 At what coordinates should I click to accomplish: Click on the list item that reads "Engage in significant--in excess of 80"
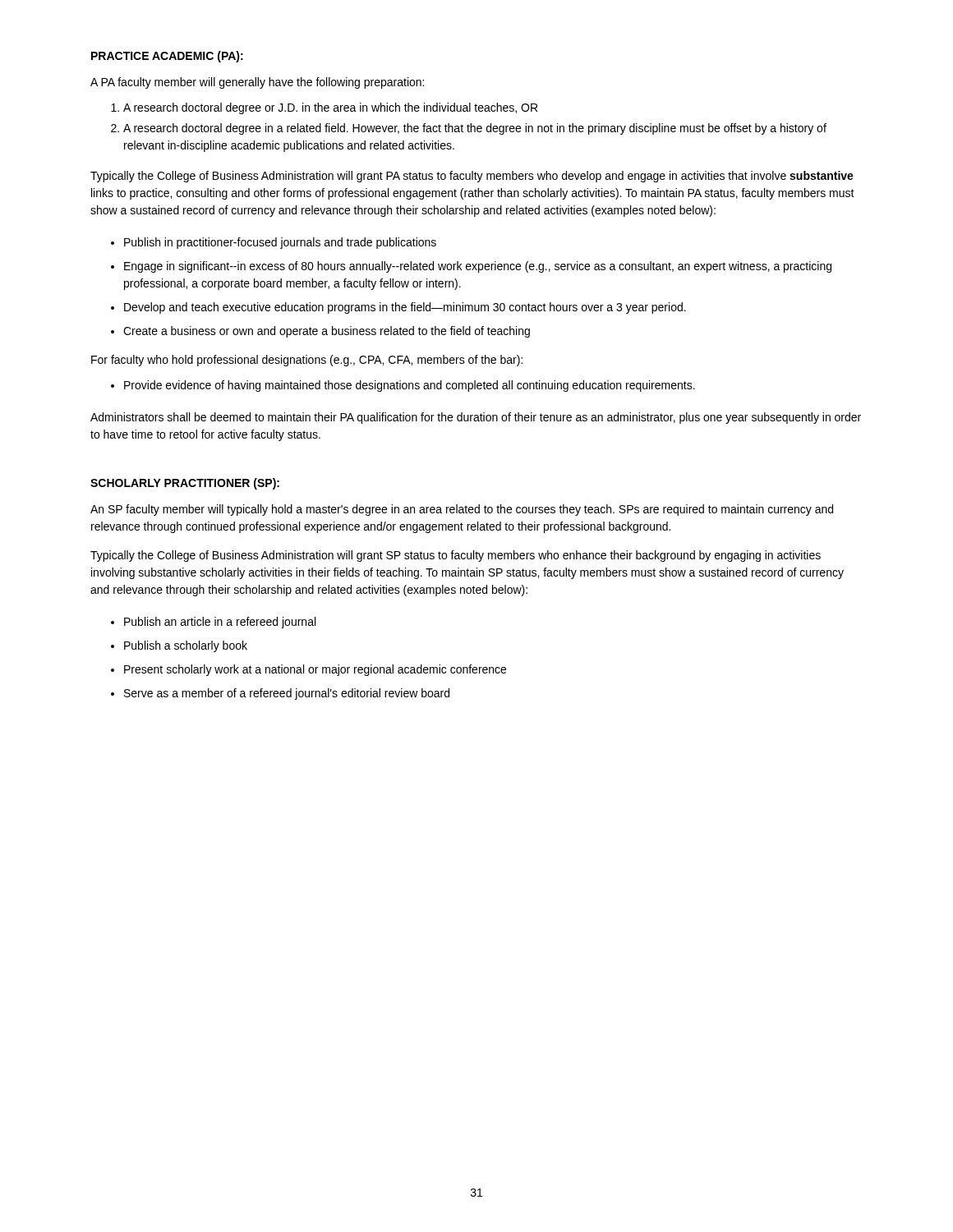coord(478,275)
